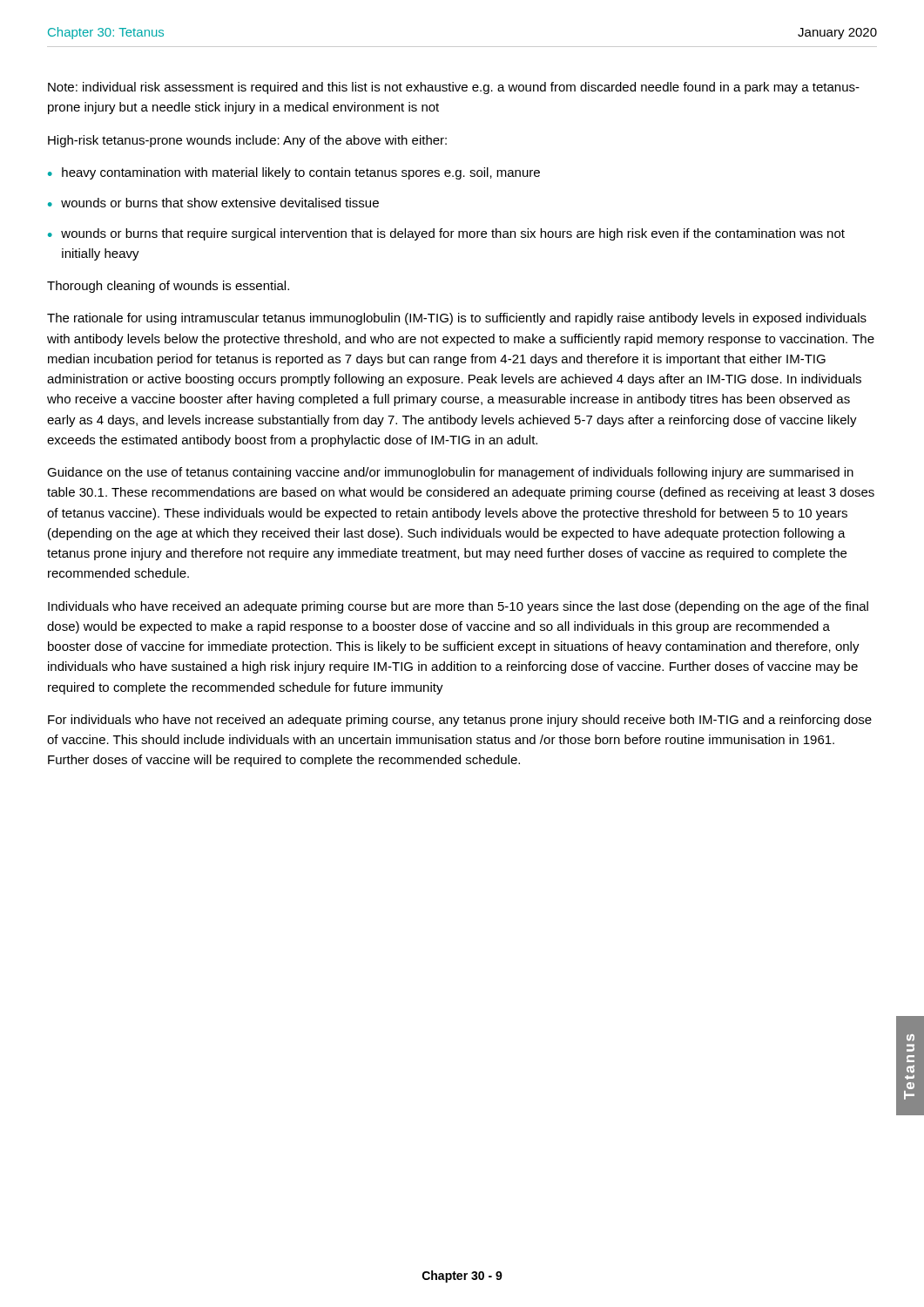
Task: Point to the block beginning "• heavy contamination with material"
Action: point(462,174)
